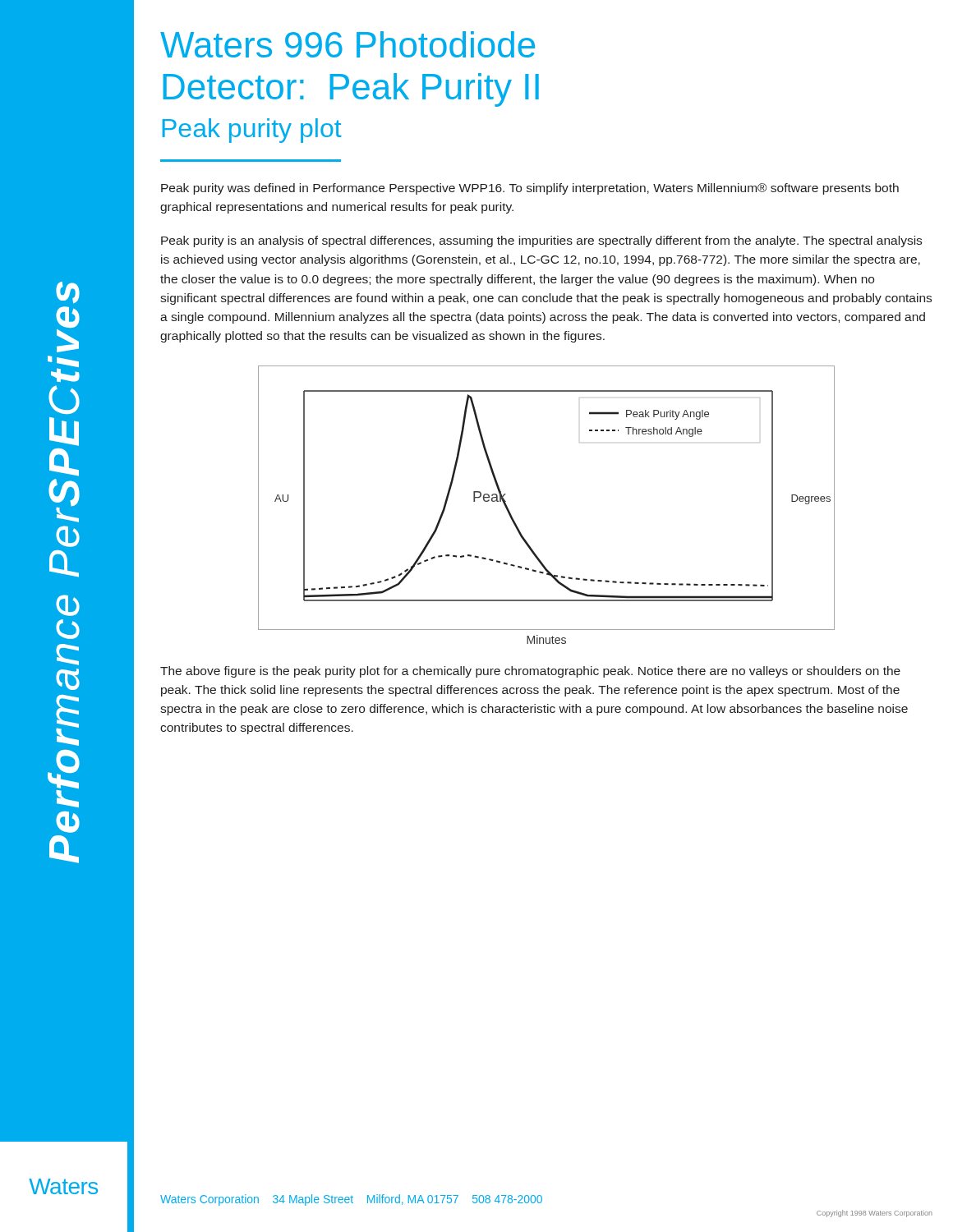This screenshot has height=1232, width=953.
Task: Select the continuous plot
Action: tap(546, 506)
